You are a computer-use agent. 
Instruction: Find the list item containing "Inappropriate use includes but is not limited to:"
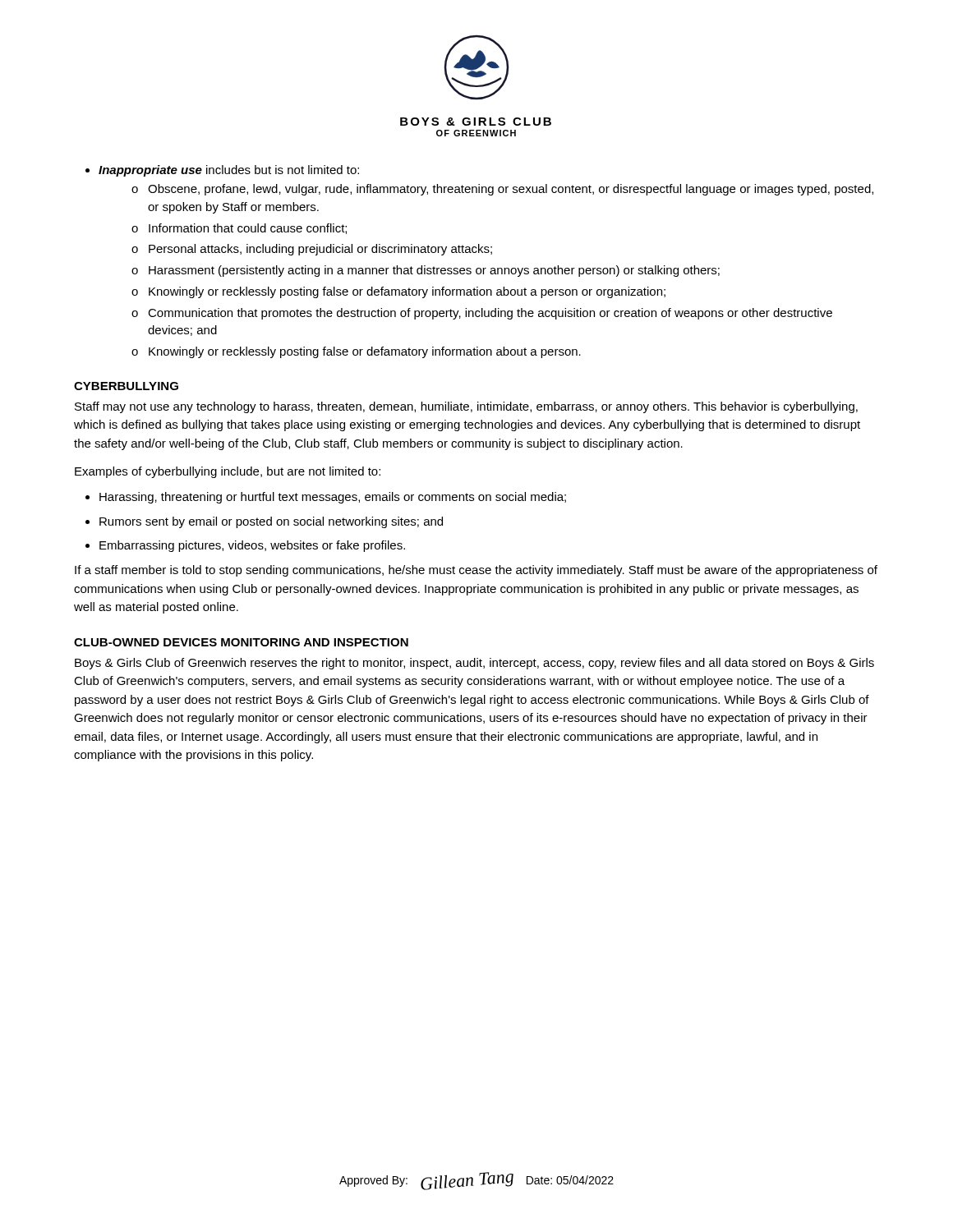coord(476,261)
